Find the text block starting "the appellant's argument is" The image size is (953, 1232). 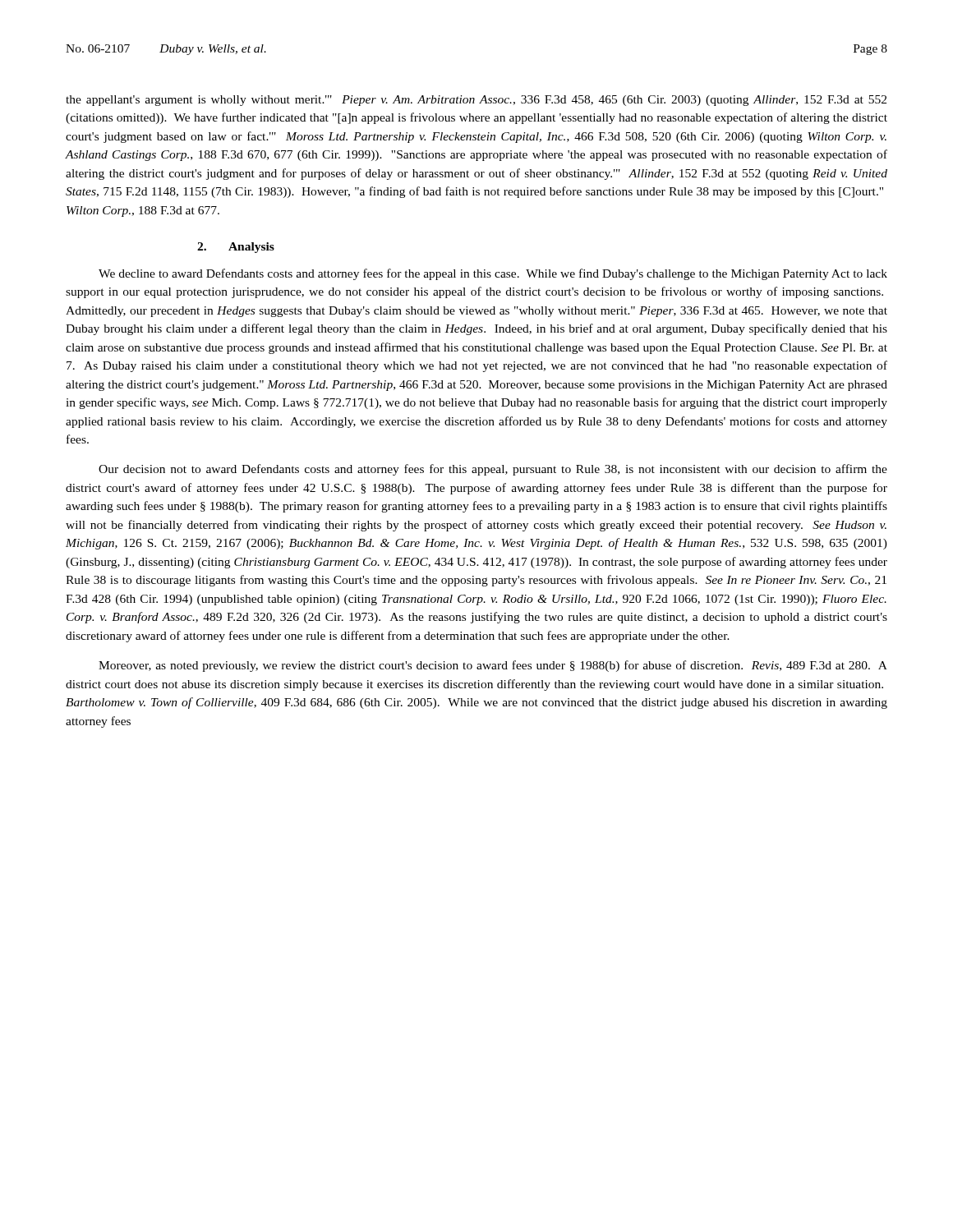click(x=476, y=154)
